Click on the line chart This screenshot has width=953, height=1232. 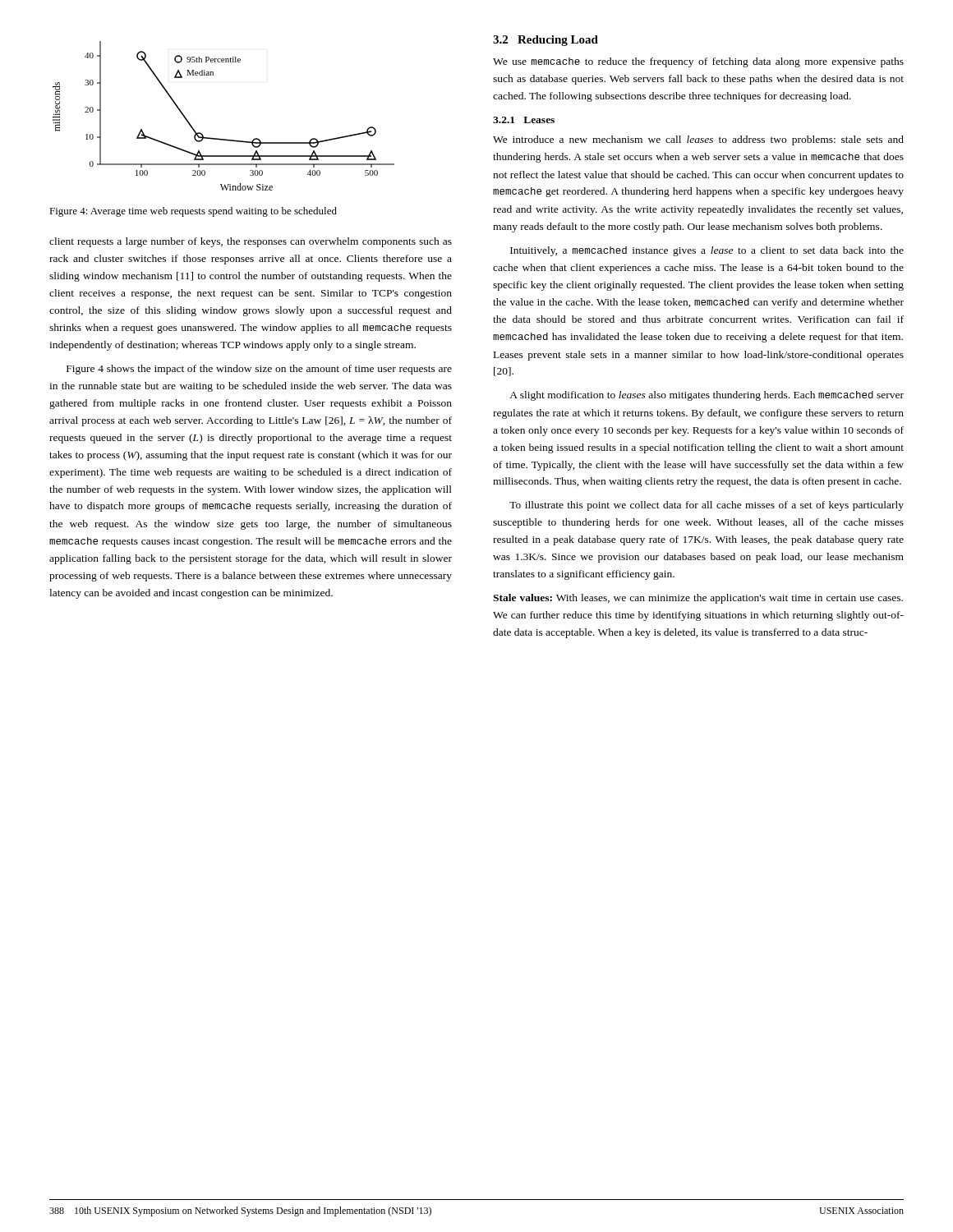251,115
